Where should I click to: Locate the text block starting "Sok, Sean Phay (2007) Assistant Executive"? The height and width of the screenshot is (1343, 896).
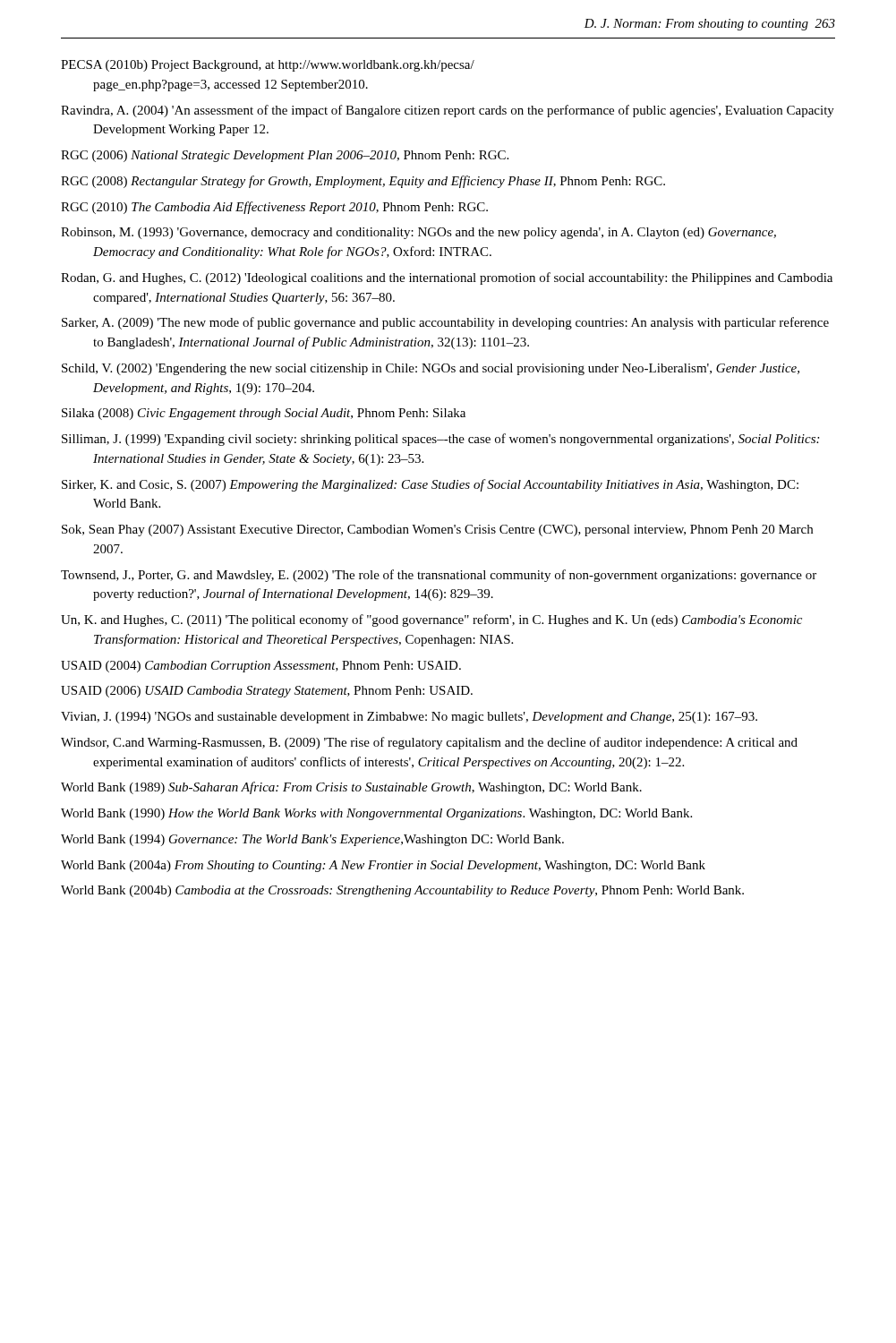point(437,539)
